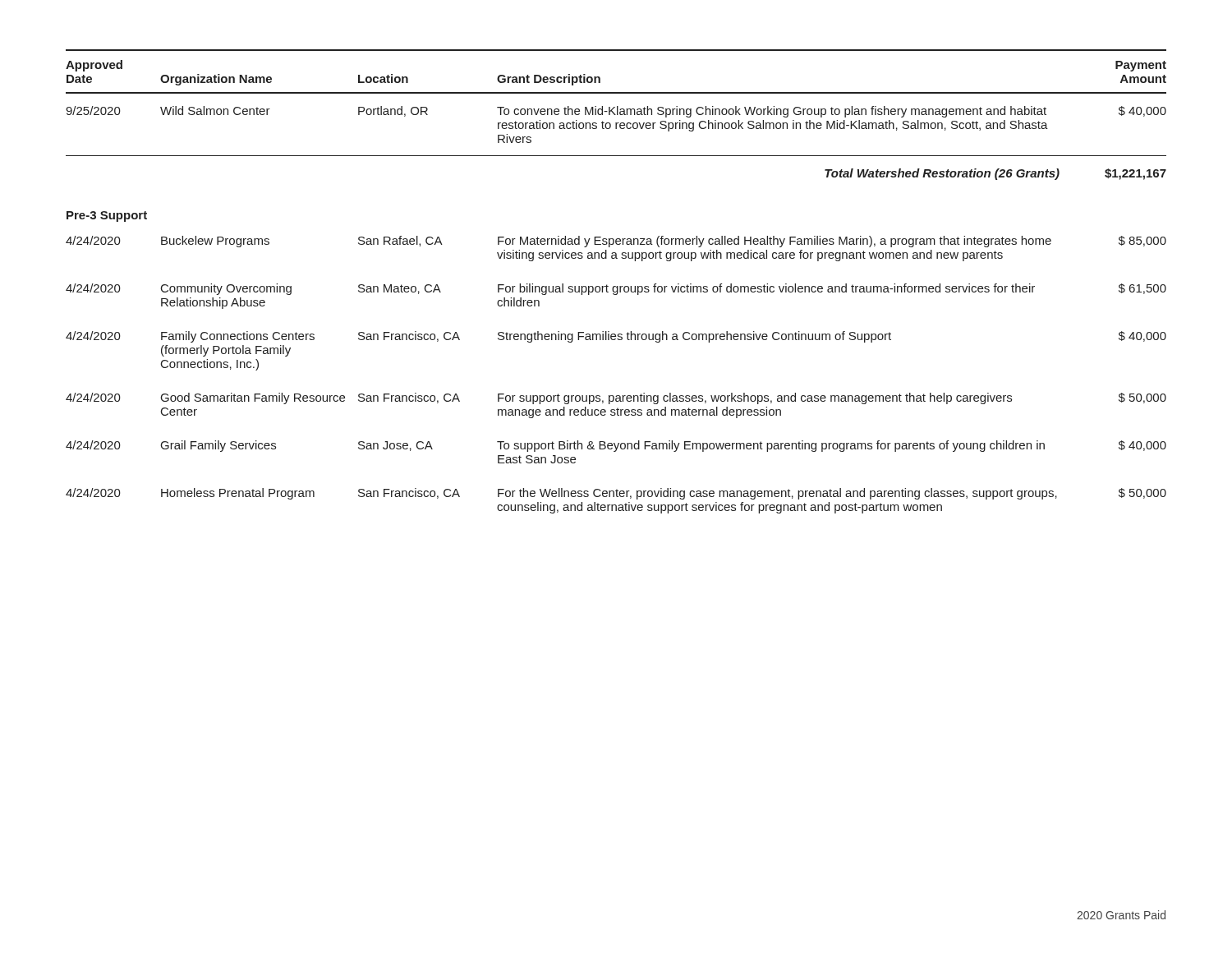Viewport: 1232px width, 953px height.
Task: Select the table that reads "$ 40,000"
Action: (616, 286)
